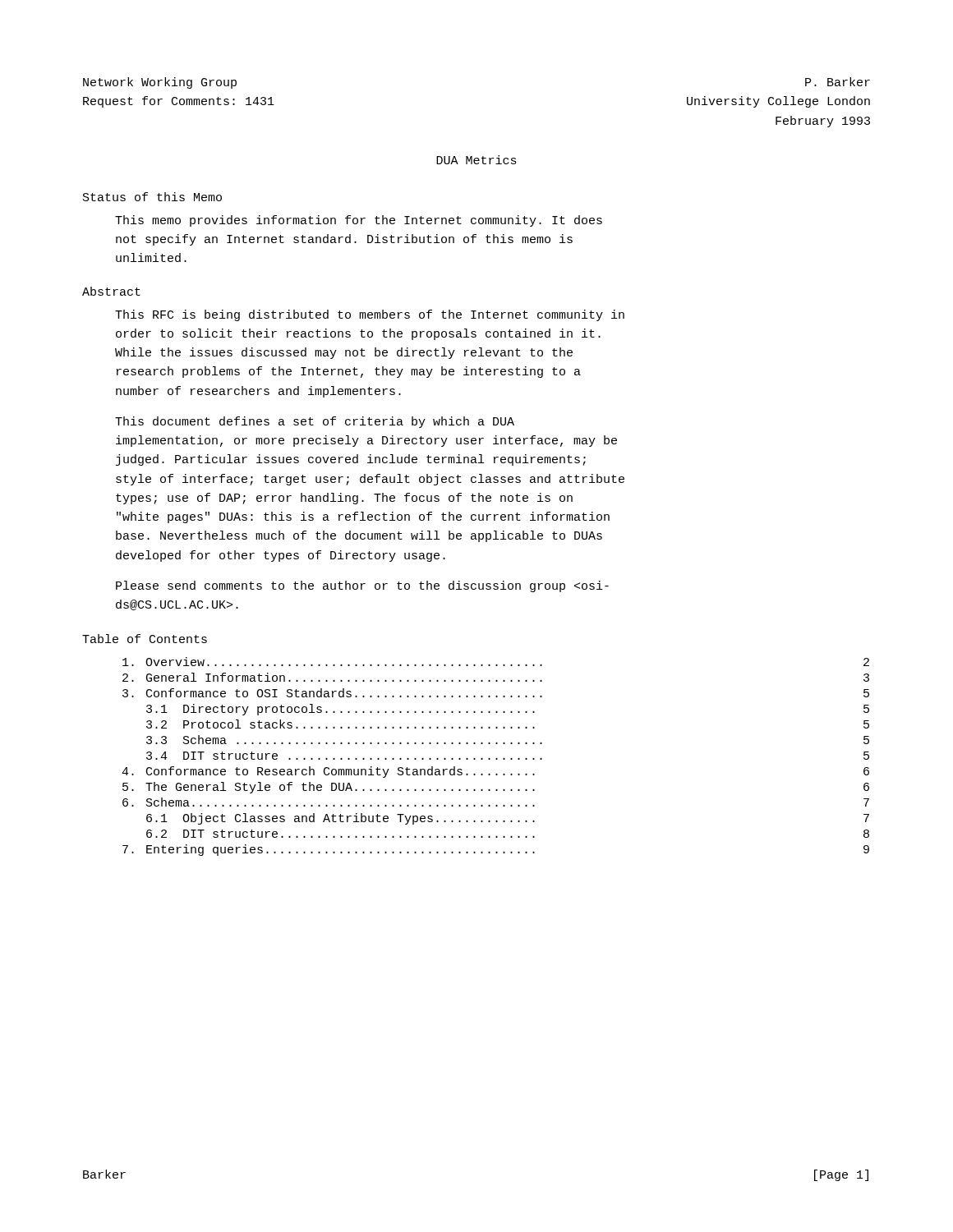Find the table that mentions "The General Style of the"
The image size is (953, 1232).
[485, 757]
